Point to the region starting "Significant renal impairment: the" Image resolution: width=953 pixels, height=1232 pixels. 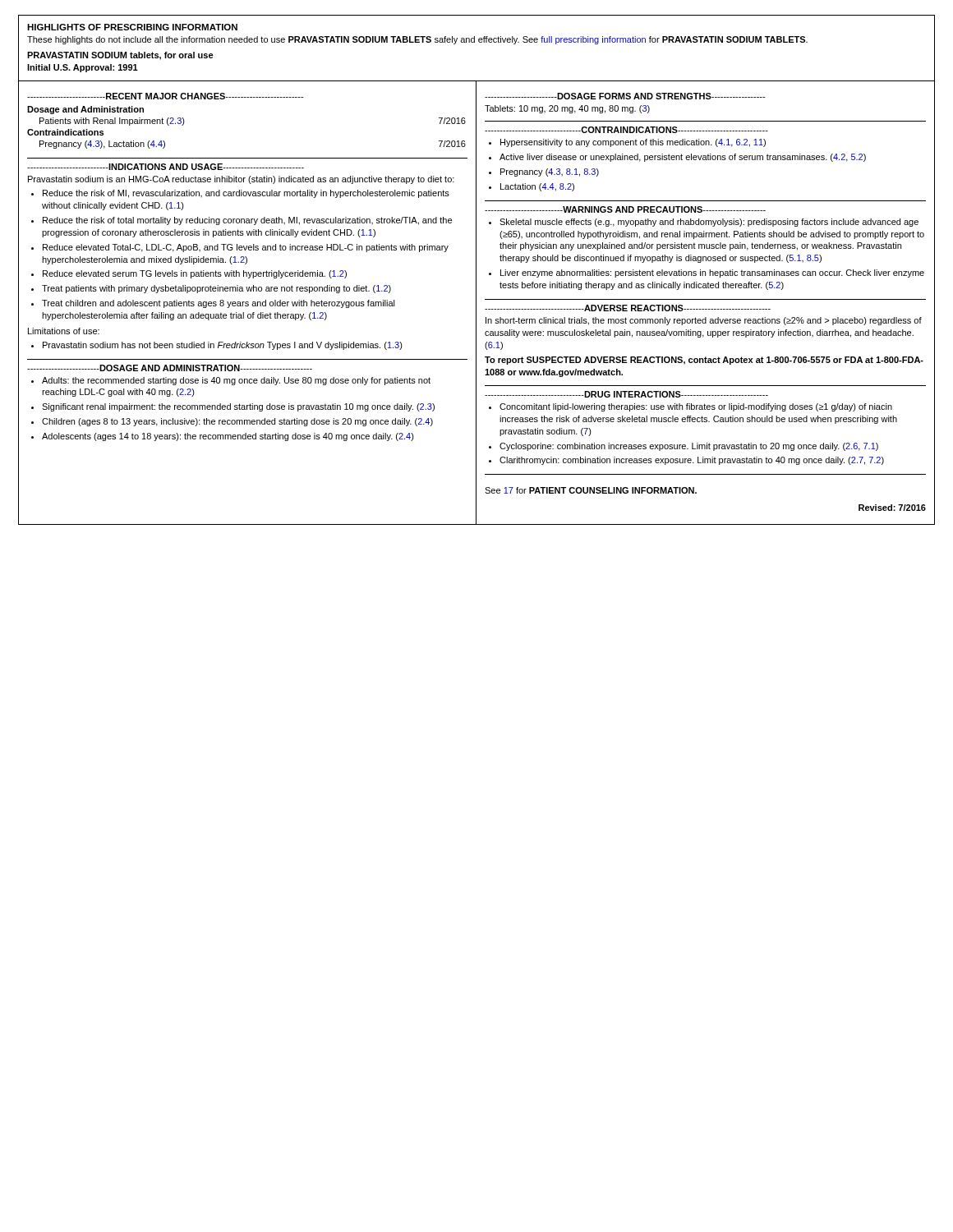(247, 407)
